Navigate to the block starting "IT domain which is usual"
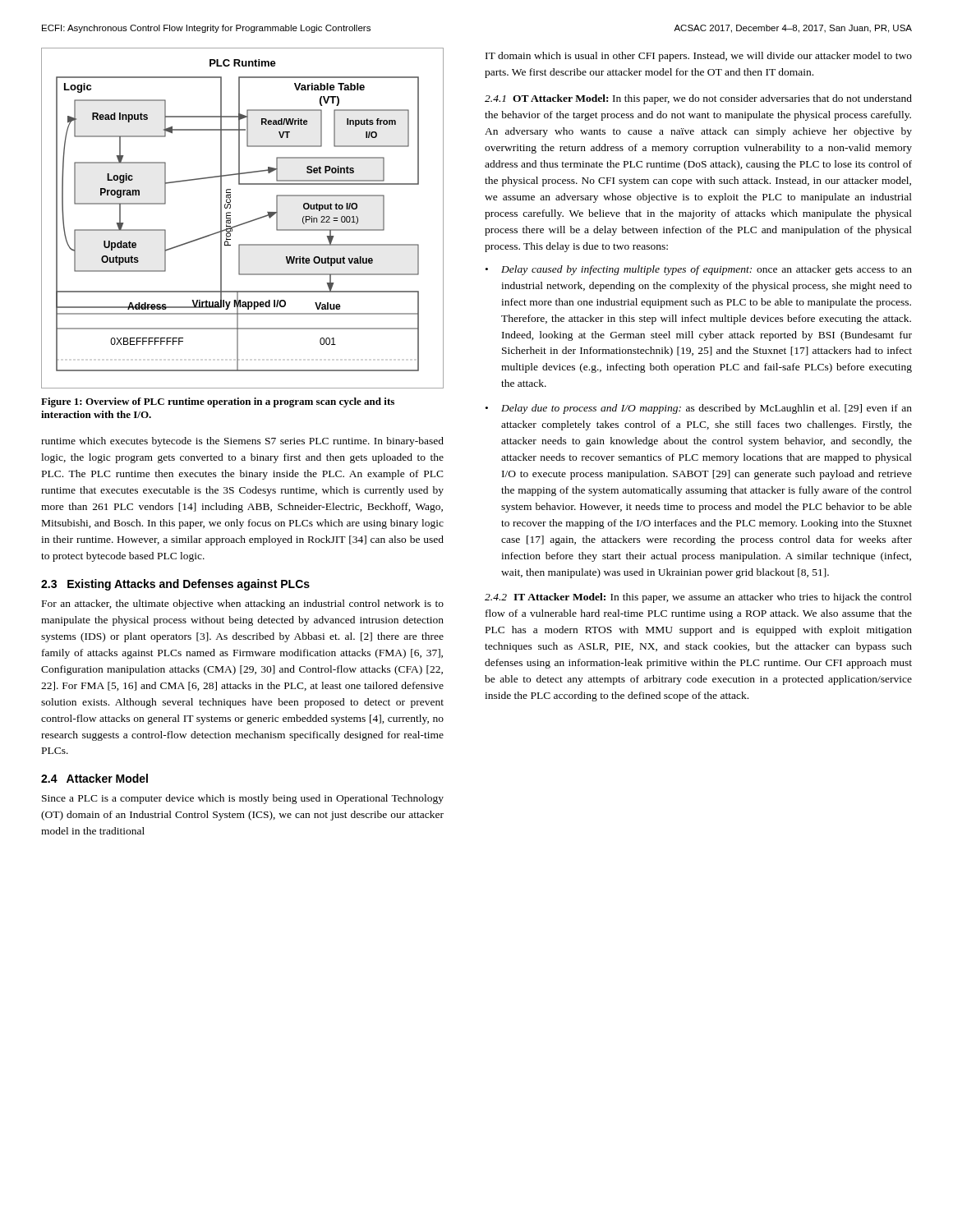 (698, 64)
